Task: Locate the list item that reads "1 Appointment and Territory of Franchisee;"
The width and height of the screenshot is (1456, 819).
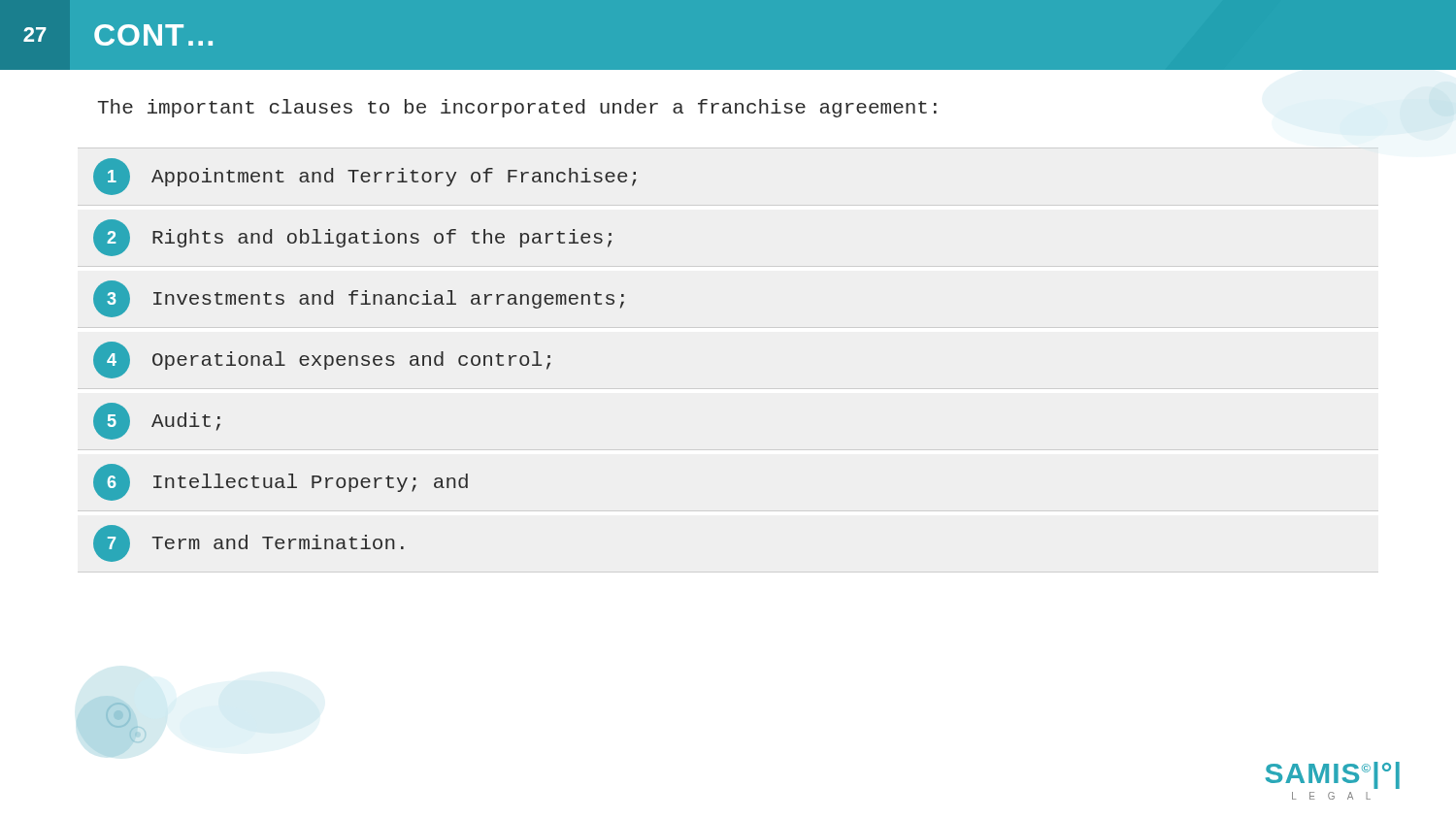Action: pyautogui.click(x=367, y=177)
